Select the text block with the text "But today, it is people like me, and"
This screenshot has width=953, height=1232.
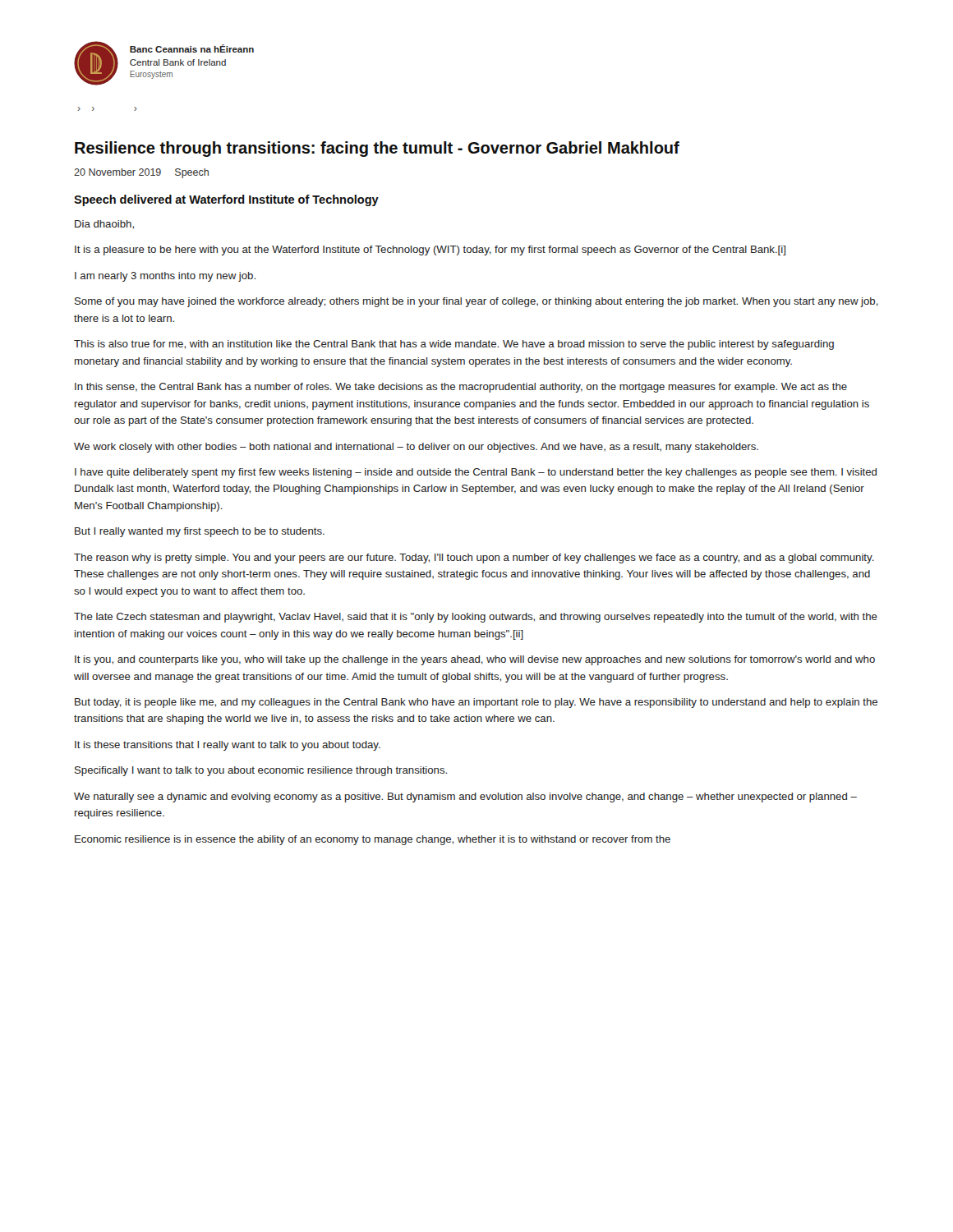476,710
